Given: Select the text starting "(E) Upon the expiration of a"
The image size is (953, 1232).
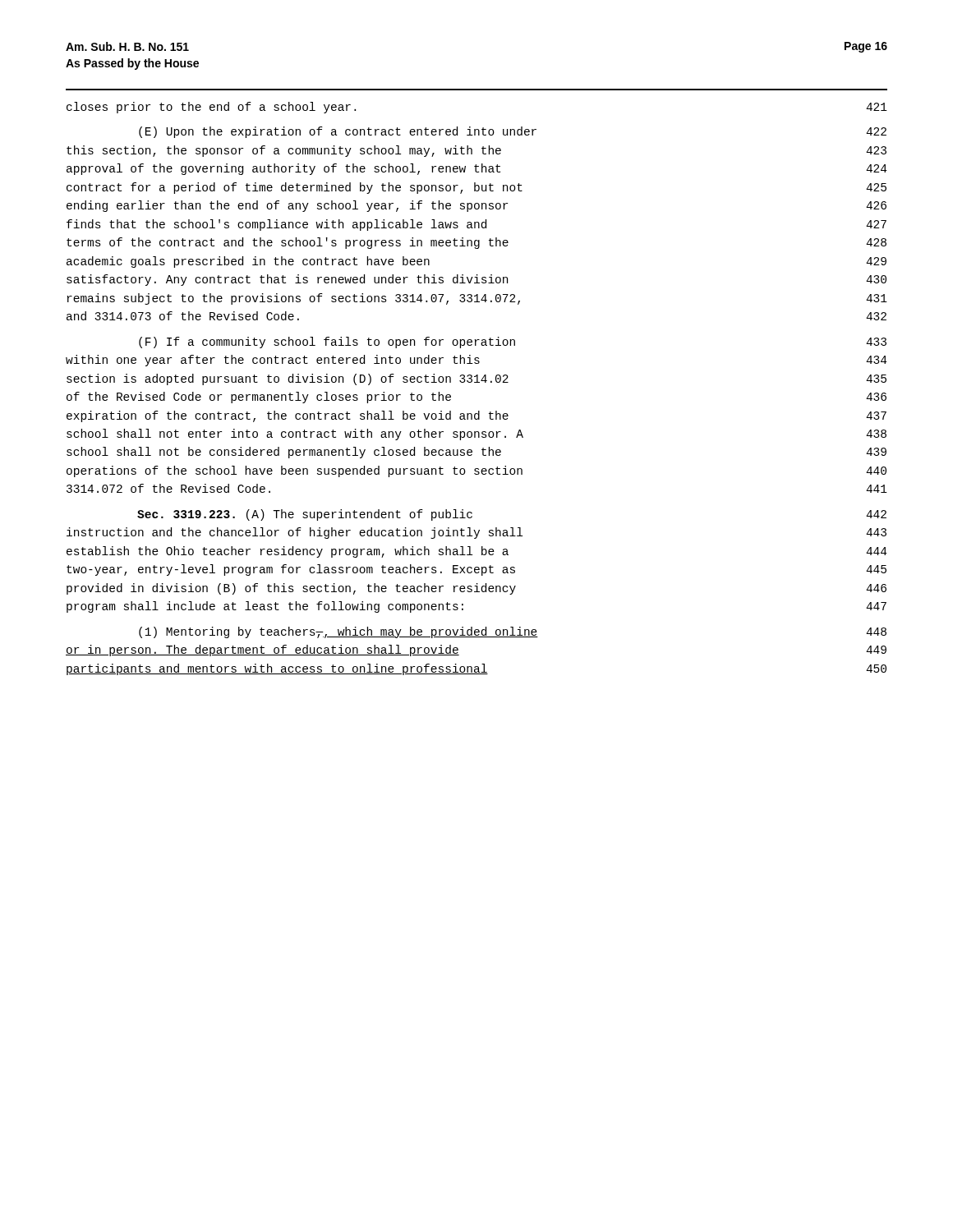Looking at the screenshot, I should pyautogui.click(x=476, y=225).
